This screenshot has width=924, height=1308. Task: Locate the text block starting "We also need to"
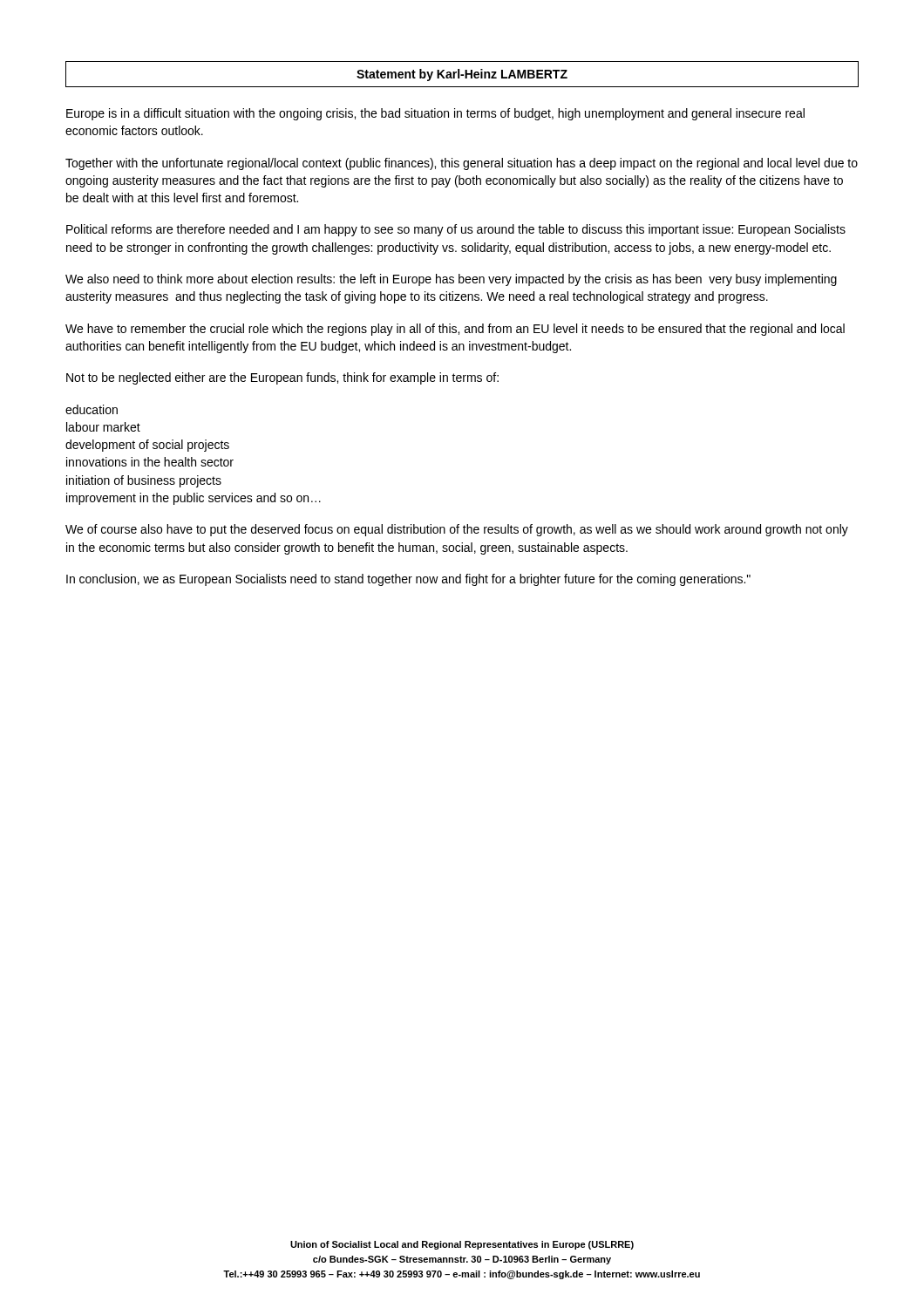click(x=451, y=288)
